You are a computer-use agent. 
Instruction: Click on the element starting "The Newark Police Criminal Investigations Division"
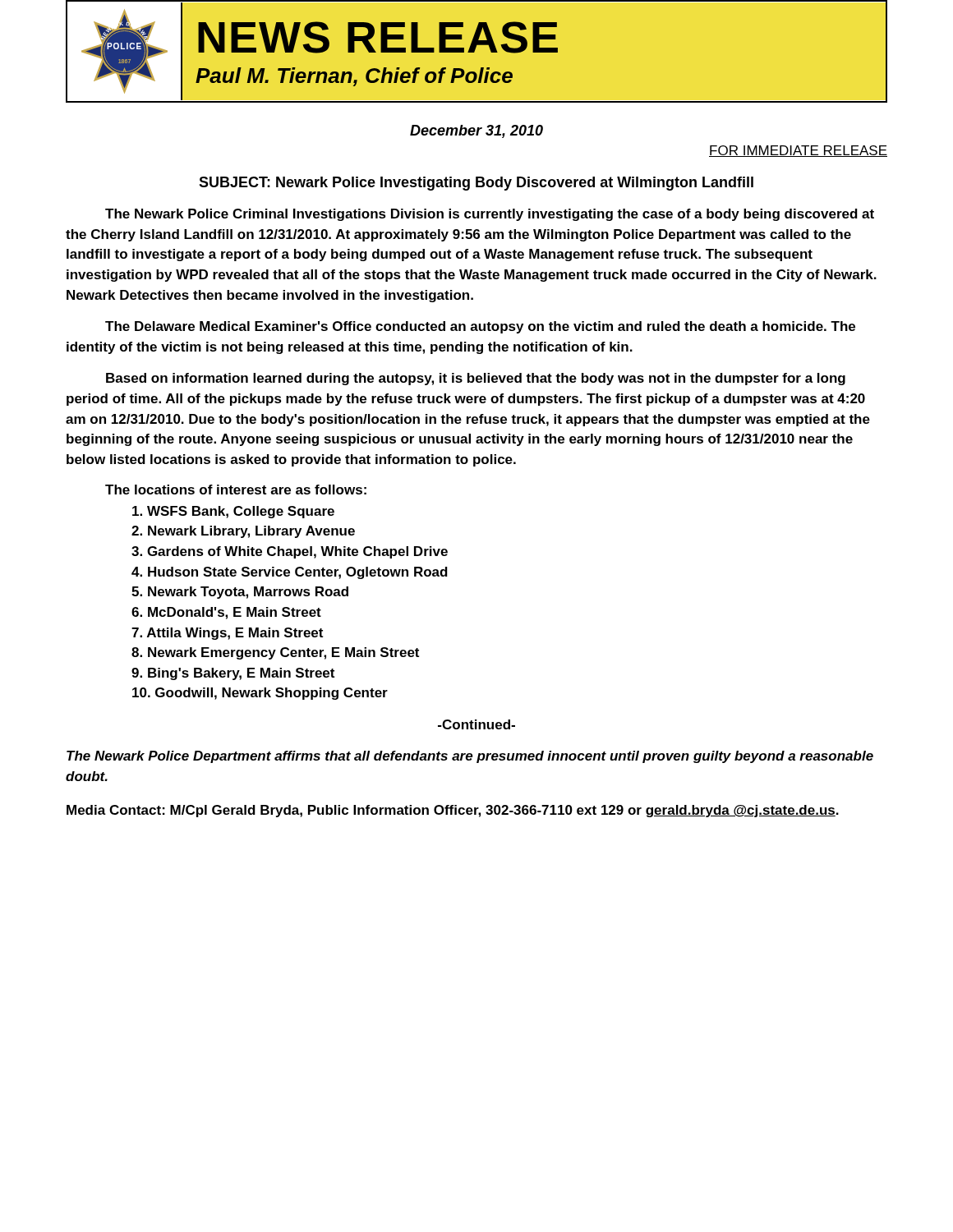pyautogui.click(x=471, y=254)
